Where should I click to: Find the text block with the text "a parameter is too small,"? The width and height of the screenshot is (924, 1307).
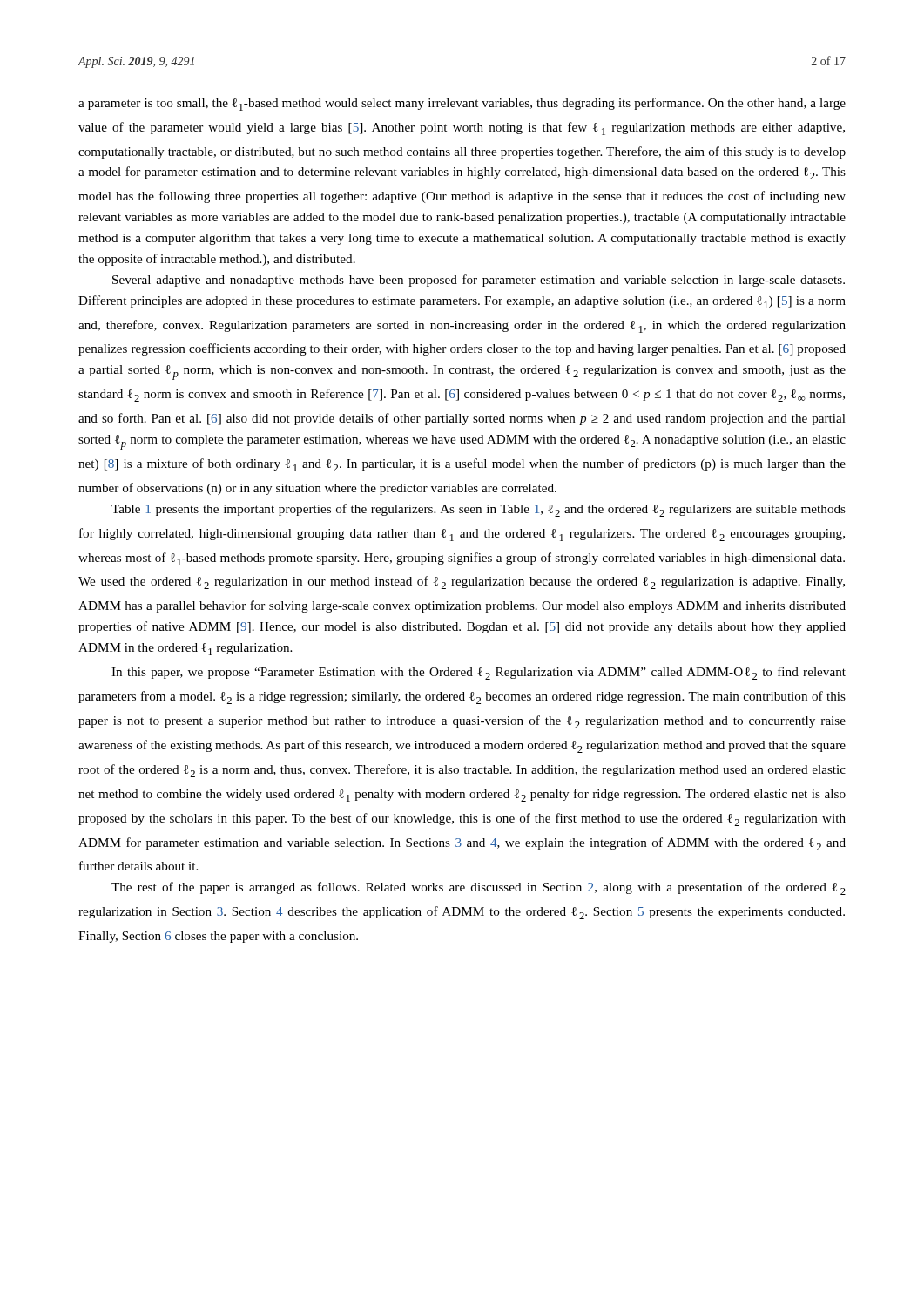pyautogui.click(x=462, y=519)
